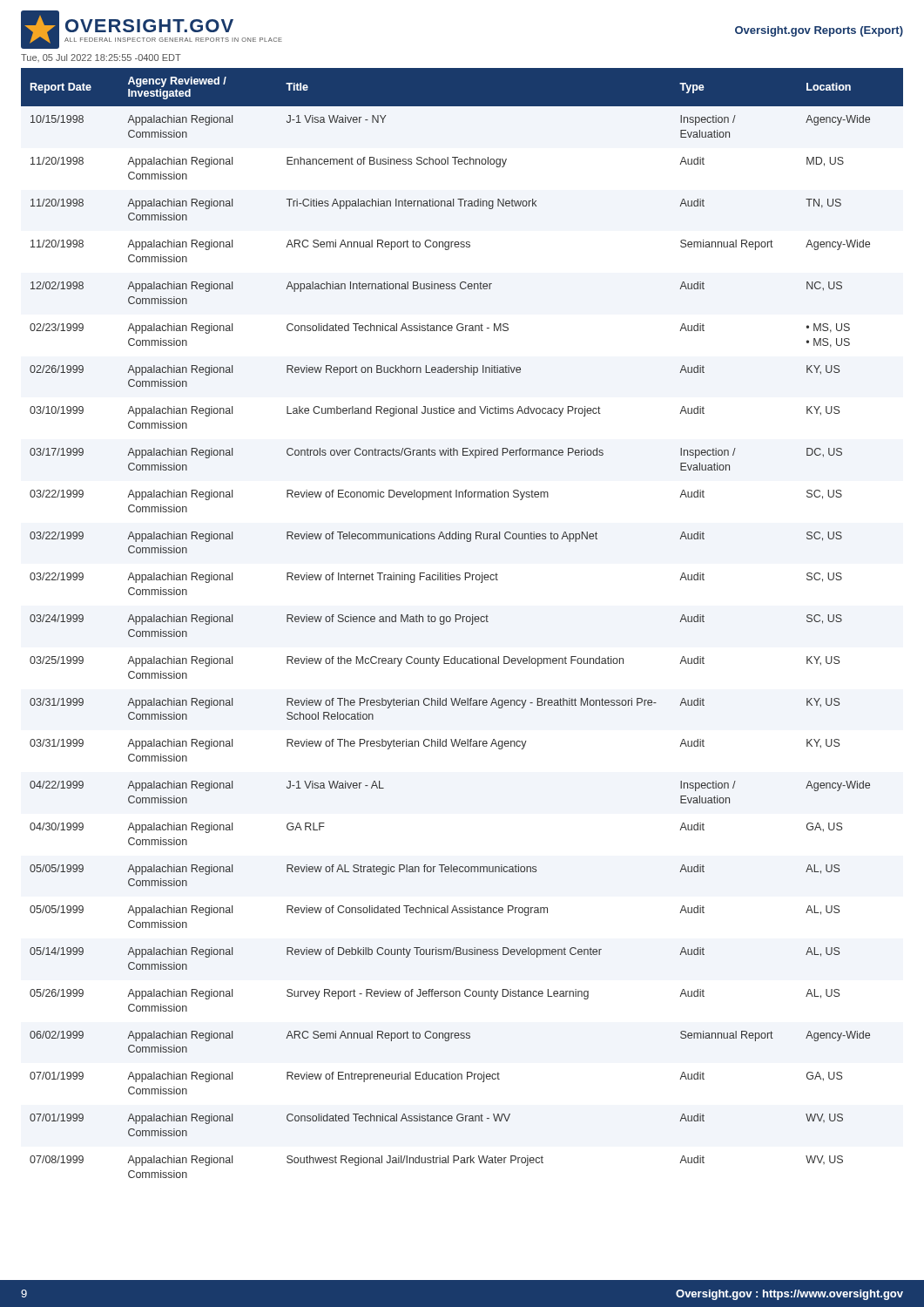Navigate to the passage starting "Tue, 05 Jul"
Image resolution: width=924 pixels, height=1307 pixels.
tap(101, 58)
